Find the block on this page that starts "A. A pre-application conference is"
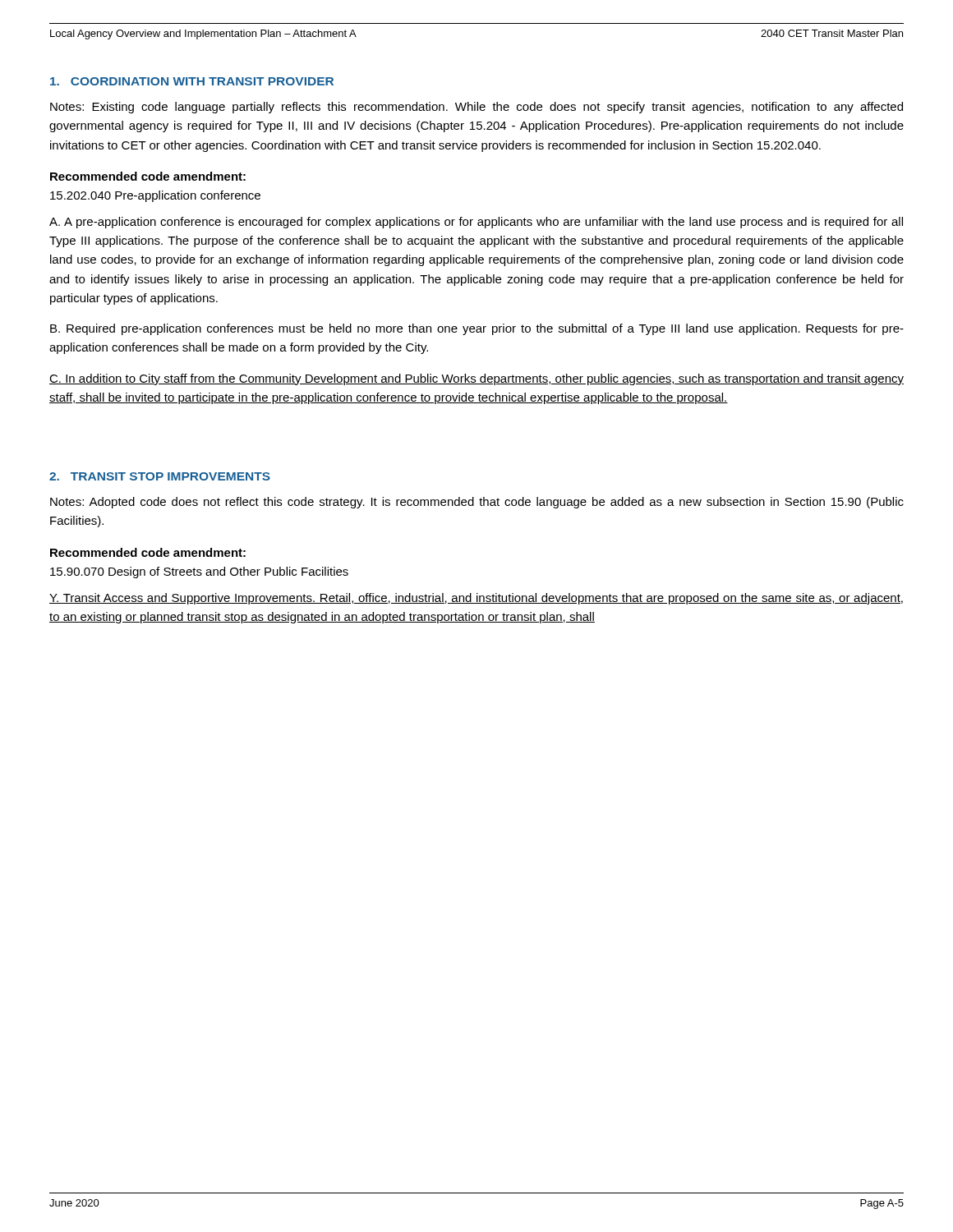 (x=476, y=259)
